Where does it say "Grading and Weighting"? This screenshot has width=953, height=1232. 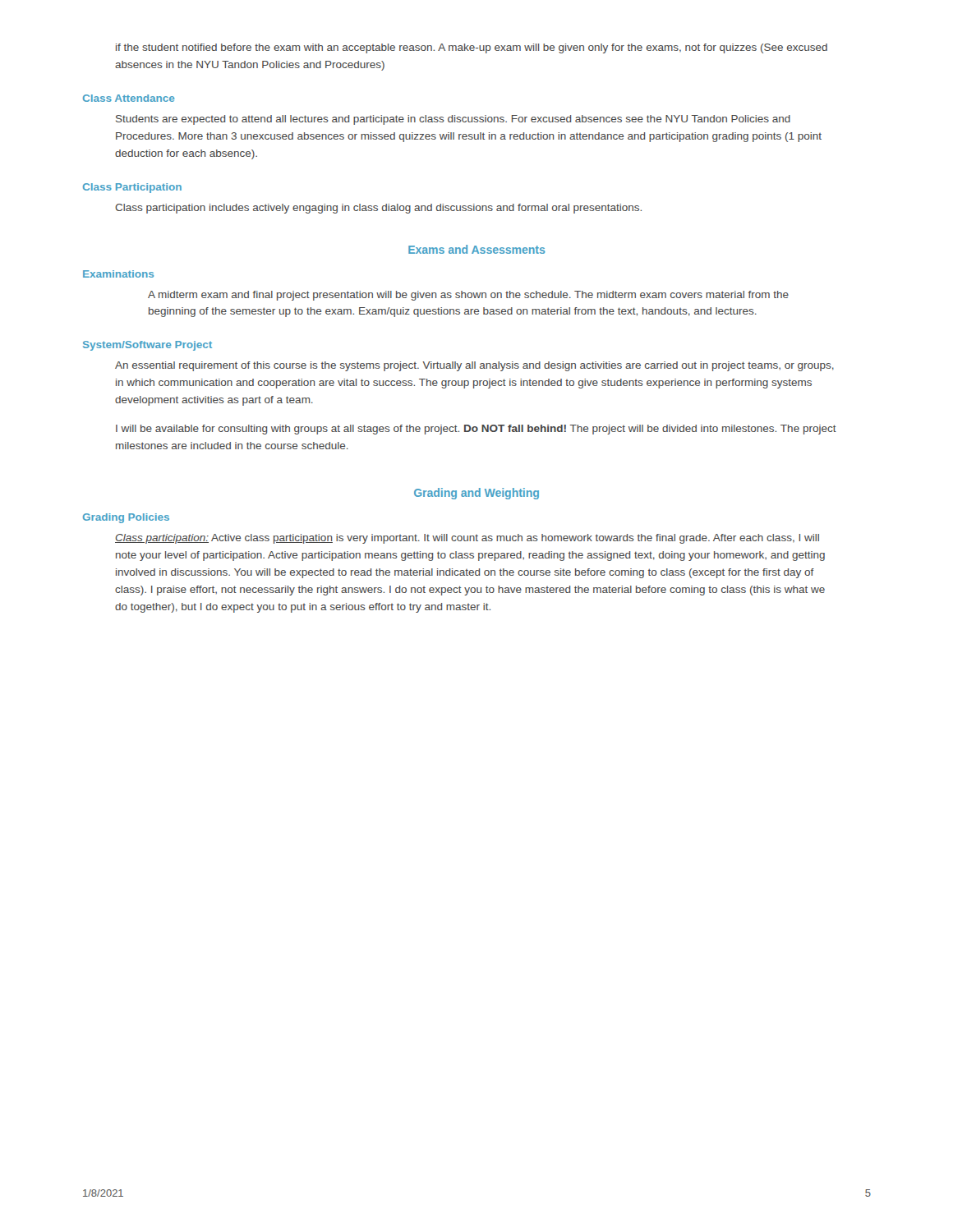click(x=476, y=493)
